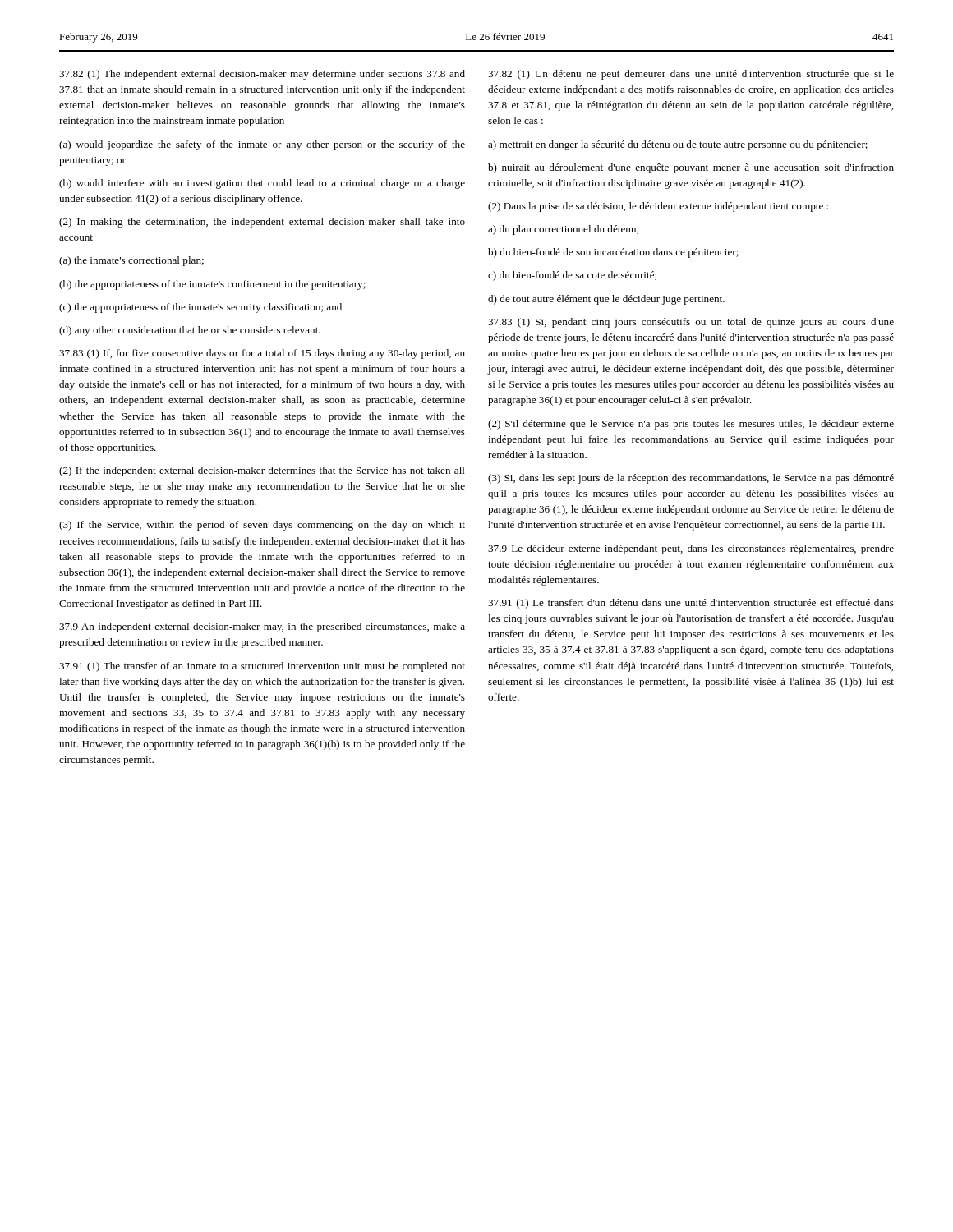Find the region starting "a) du plan"

click(564, 229)
